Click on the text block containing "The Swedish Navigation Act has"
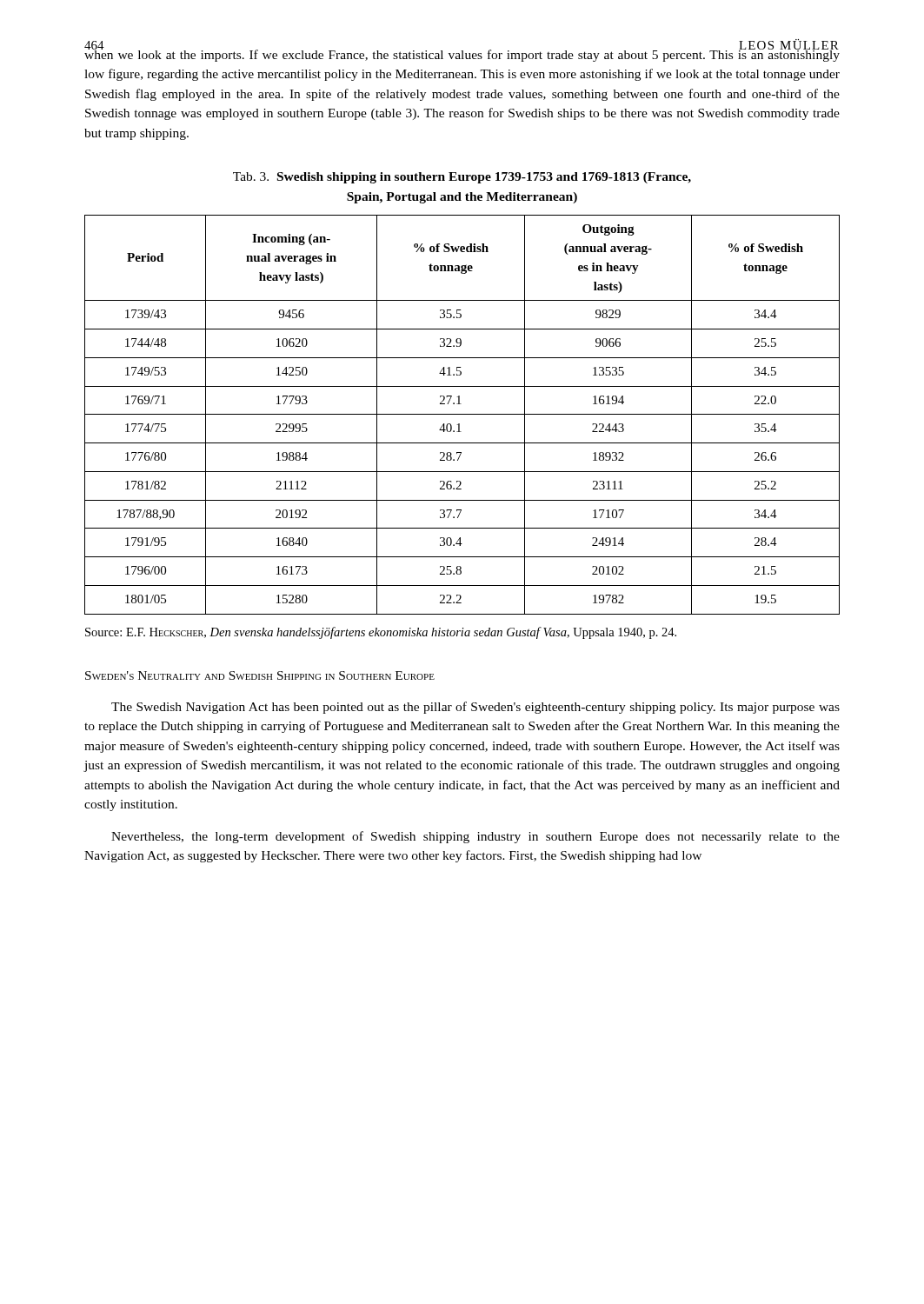 pos(462,755)
